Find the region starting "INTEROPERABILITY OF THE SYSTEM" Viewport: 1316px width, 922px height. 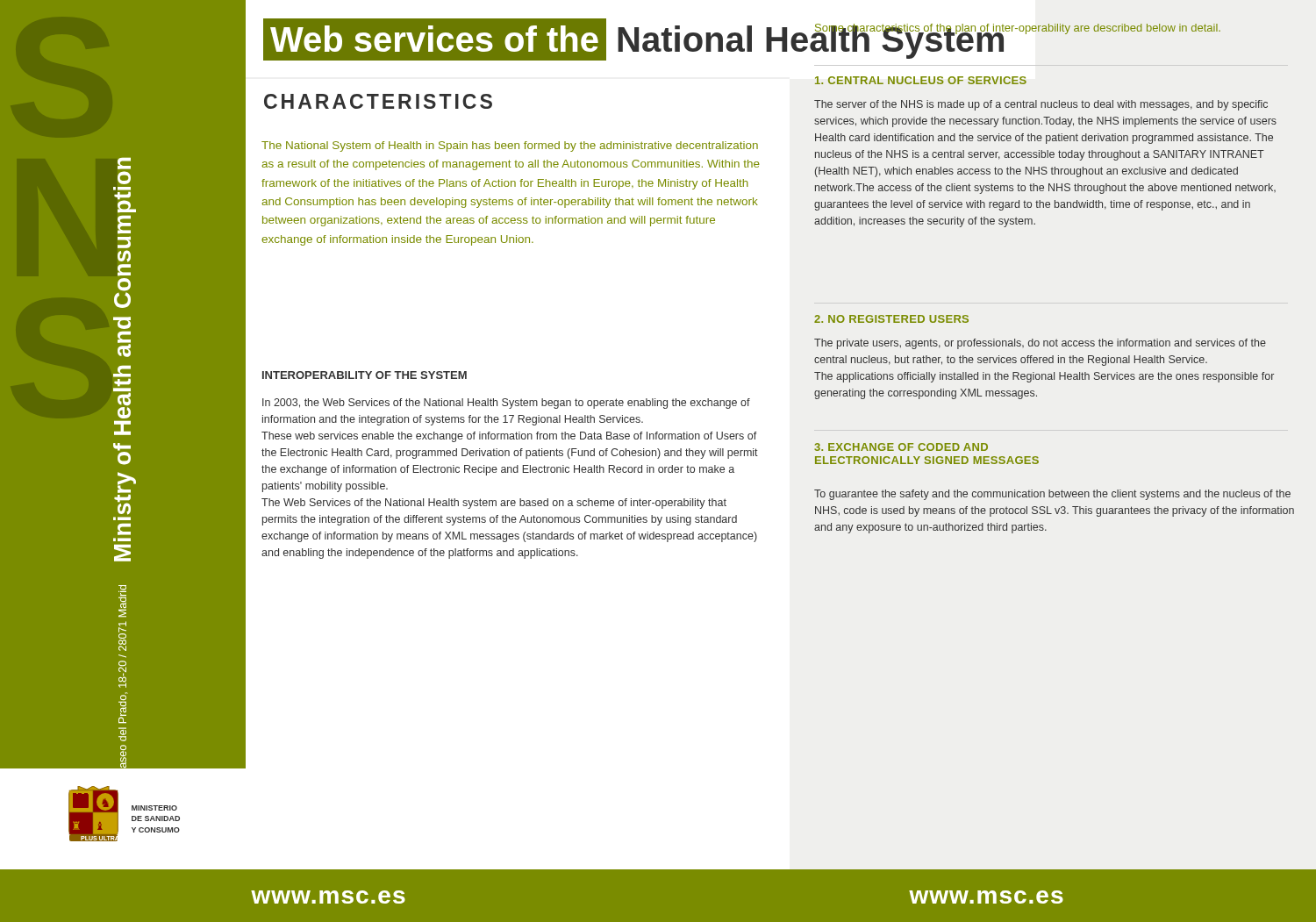click(x=365, y=375)
